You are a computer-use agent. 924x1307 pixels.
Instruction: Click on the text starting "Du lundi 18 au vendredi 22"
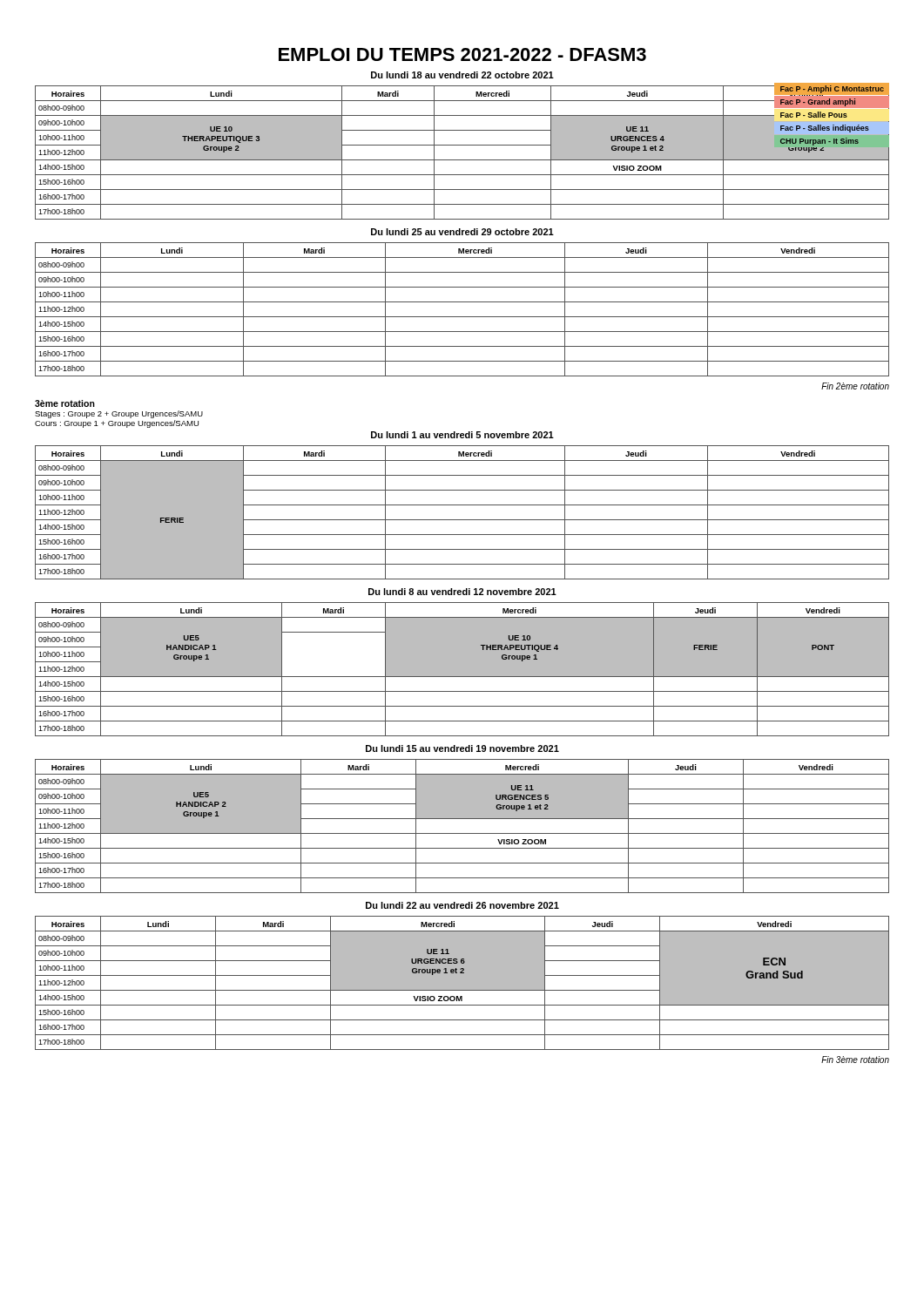tap(462, 75)
